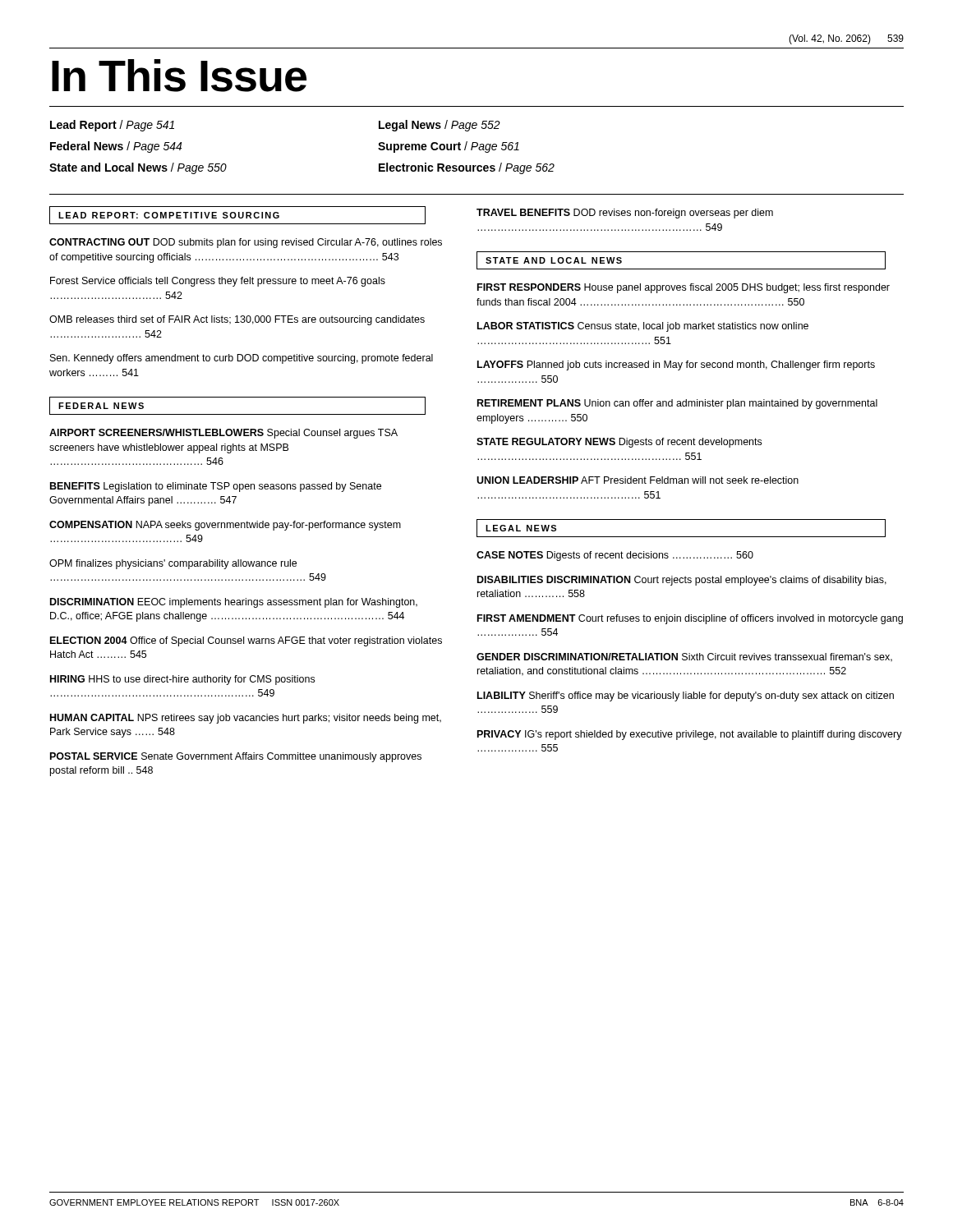Click on the list item containing "AIRPORT SCREENERS/WHISTLEBLOWERS Special"
This screenshot has width=953, height=1232.
point(223,447)
